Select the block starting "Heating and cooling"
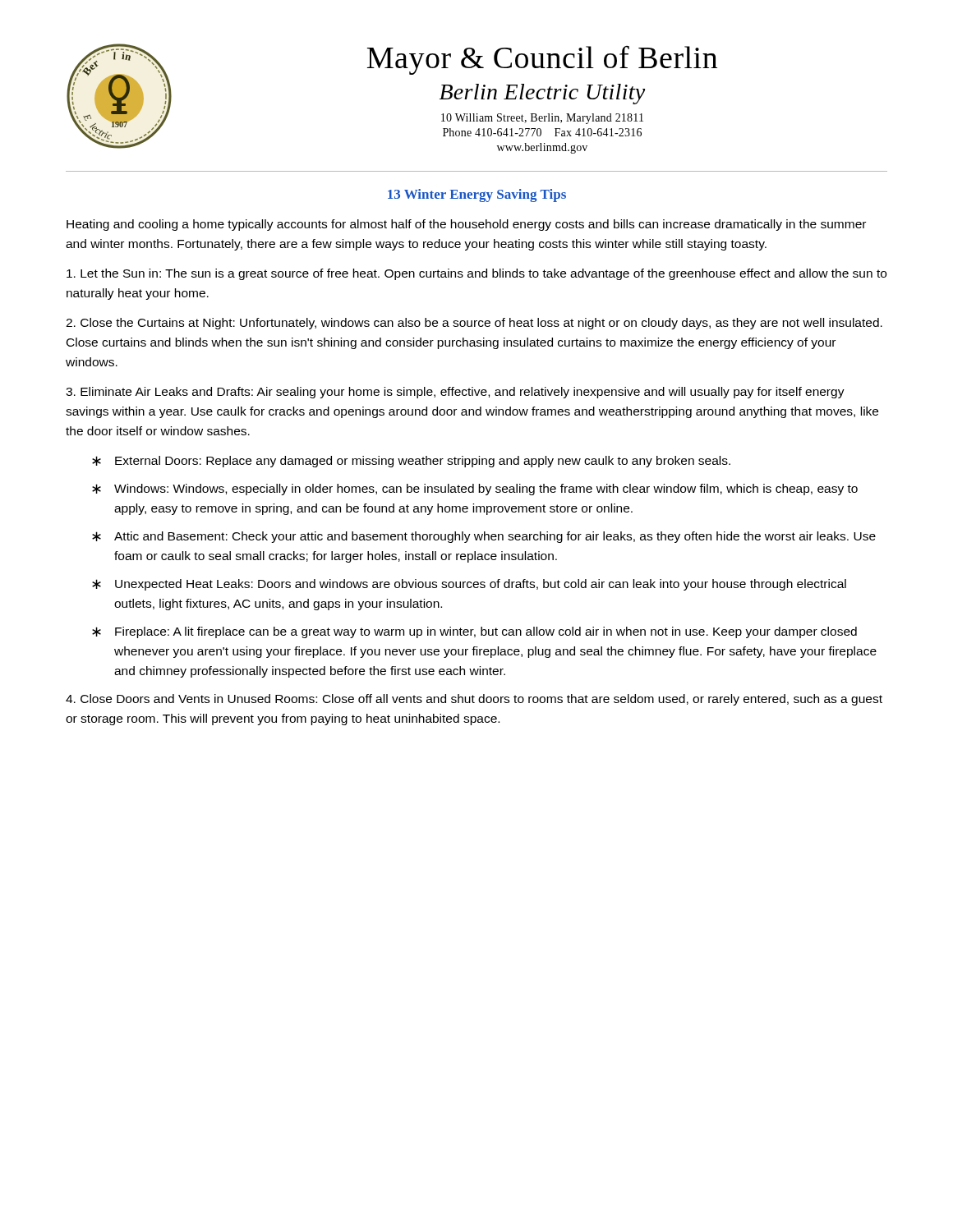Image resolution: width=953 pixels, height=1232 pixels. [x=466, y=234]
